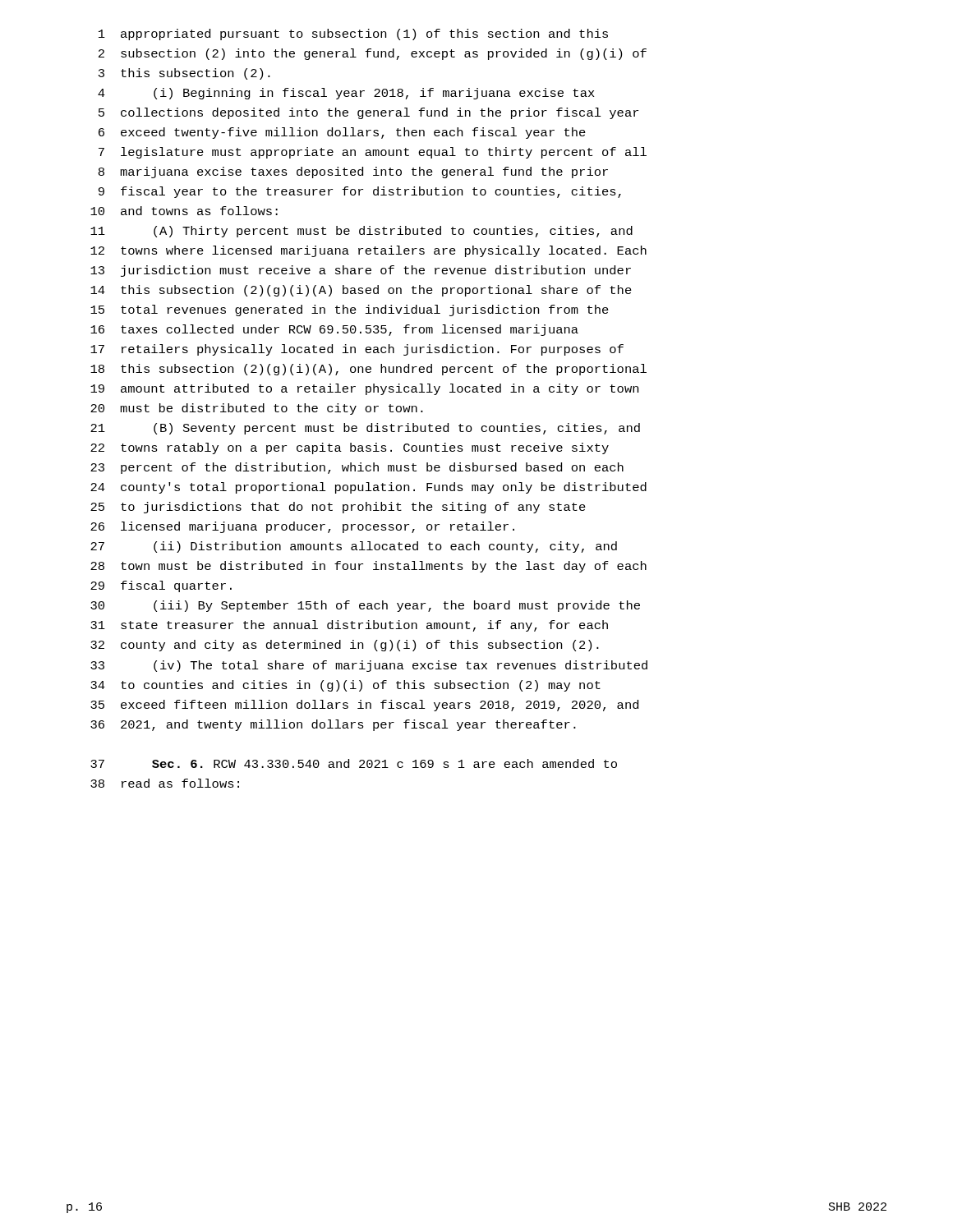The image size is (953, 1232).
Task: Locate the block starting "21 (B) Seventy percent"
Action: point(476,429)
